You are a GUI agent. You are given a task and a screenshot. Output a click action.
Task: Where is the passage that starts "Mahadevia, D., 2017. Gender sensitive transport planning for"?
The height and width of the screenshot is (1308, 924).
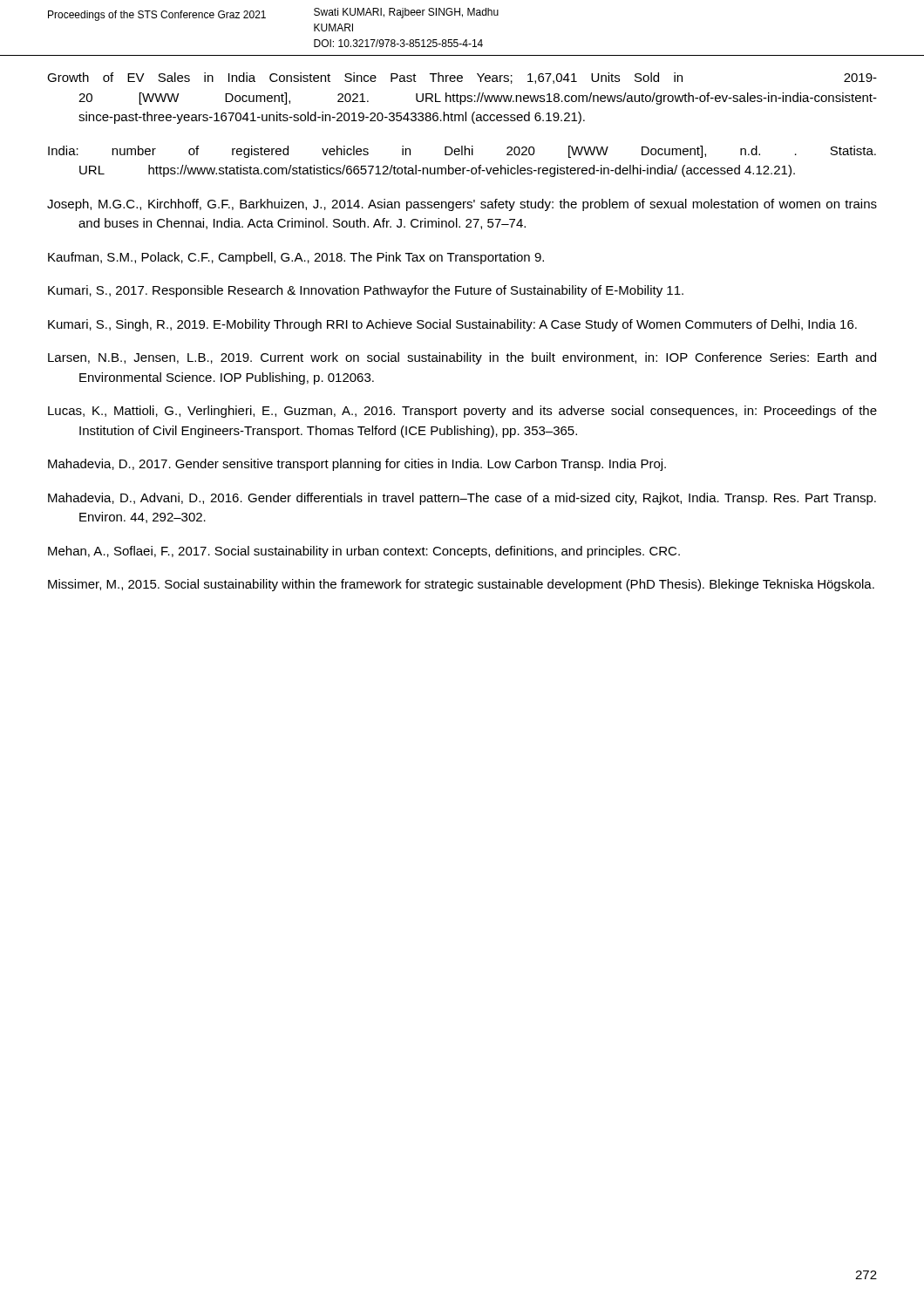[462, 464]
